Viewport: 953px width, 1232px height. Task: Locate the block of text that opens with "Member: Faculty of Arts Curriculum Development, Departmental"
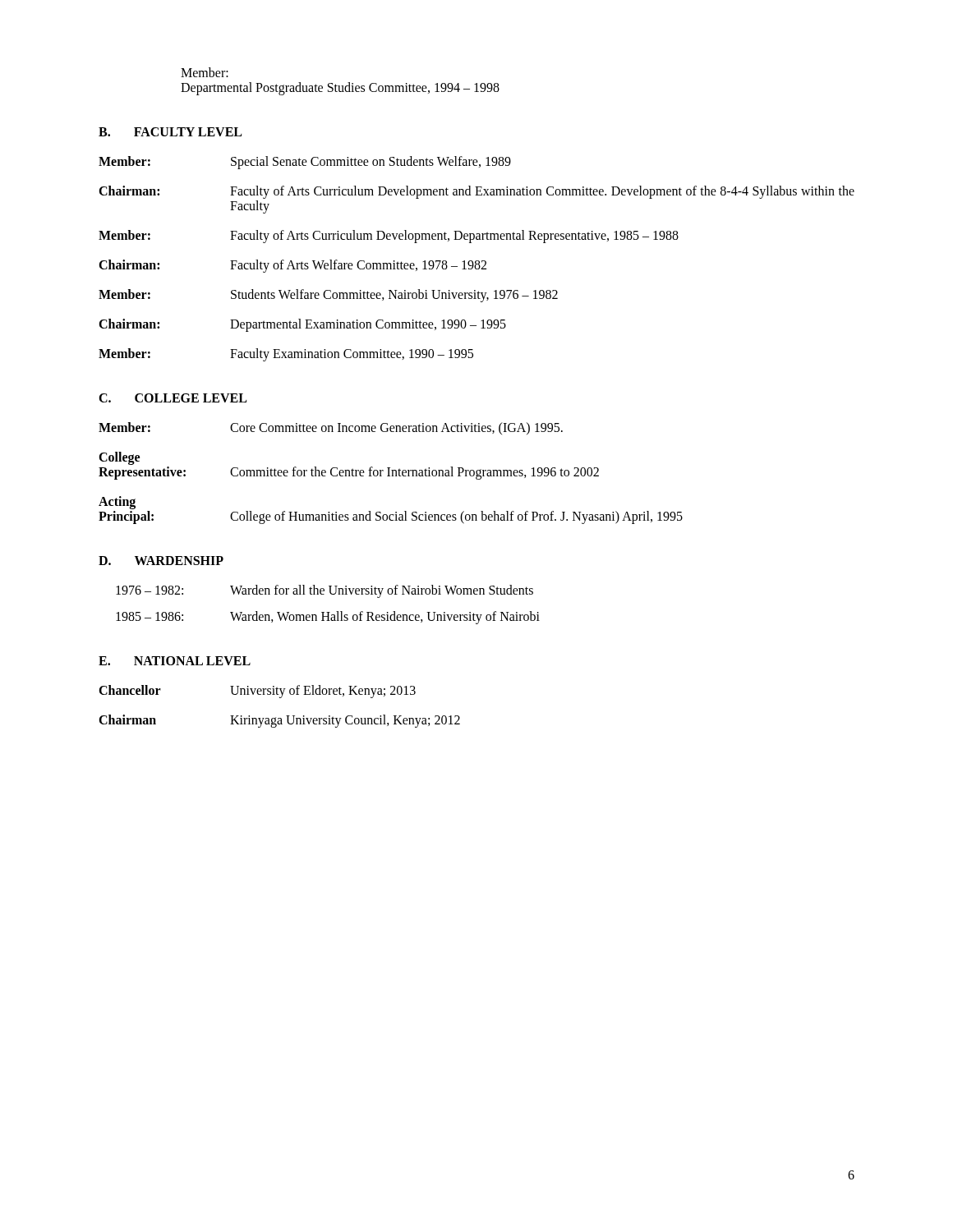[x=476, y=236]
